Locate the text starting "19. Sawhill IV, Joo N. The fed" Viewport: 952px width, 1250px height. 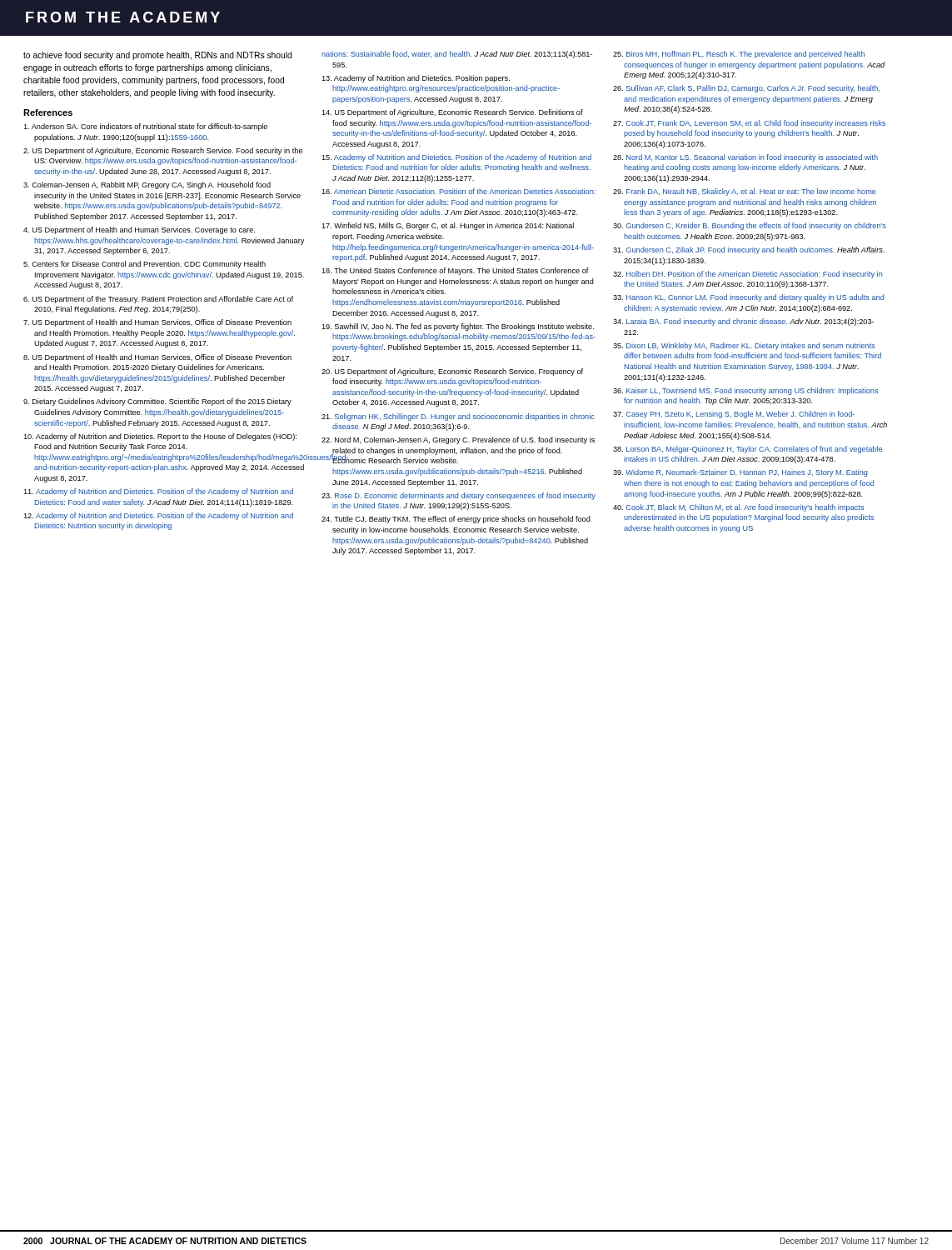pyautogui.click(x=459, y=342)
